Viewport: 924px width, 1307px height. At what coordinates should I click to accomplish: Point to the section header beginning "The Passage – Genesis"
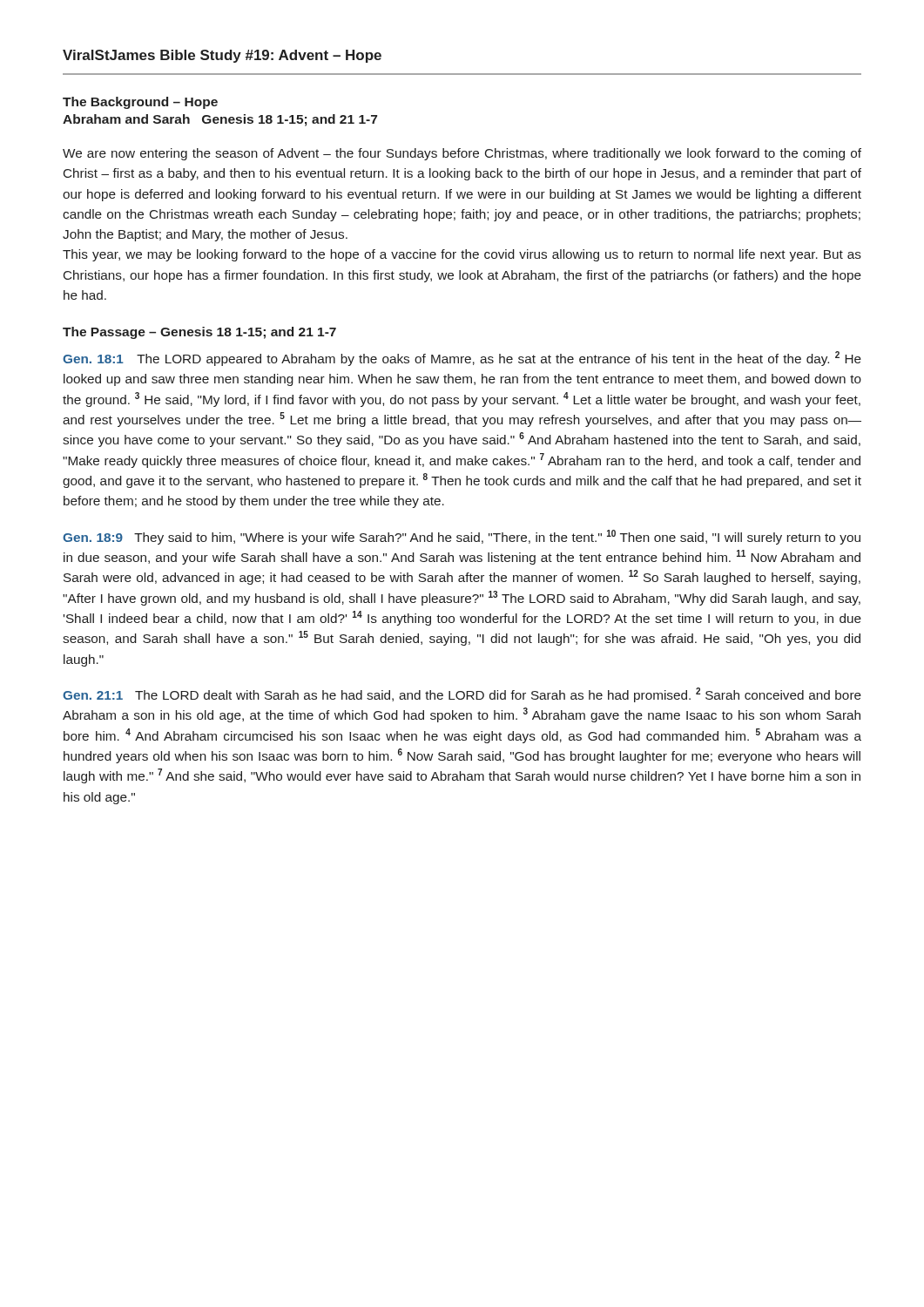(x=200, y=332)
